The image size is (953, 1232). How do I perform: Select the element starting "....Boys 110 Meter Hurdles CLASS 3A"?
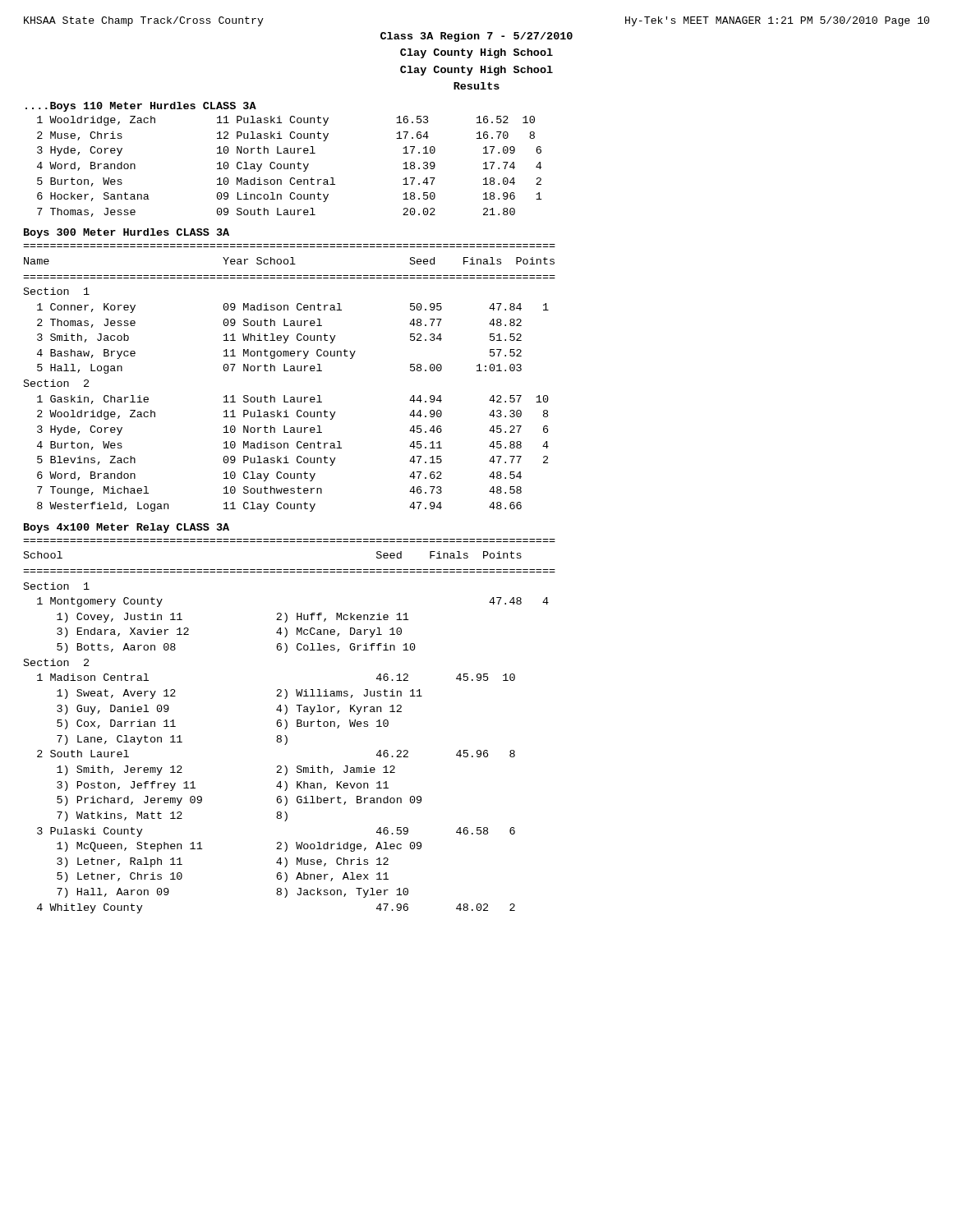click(x=139, y=106)
